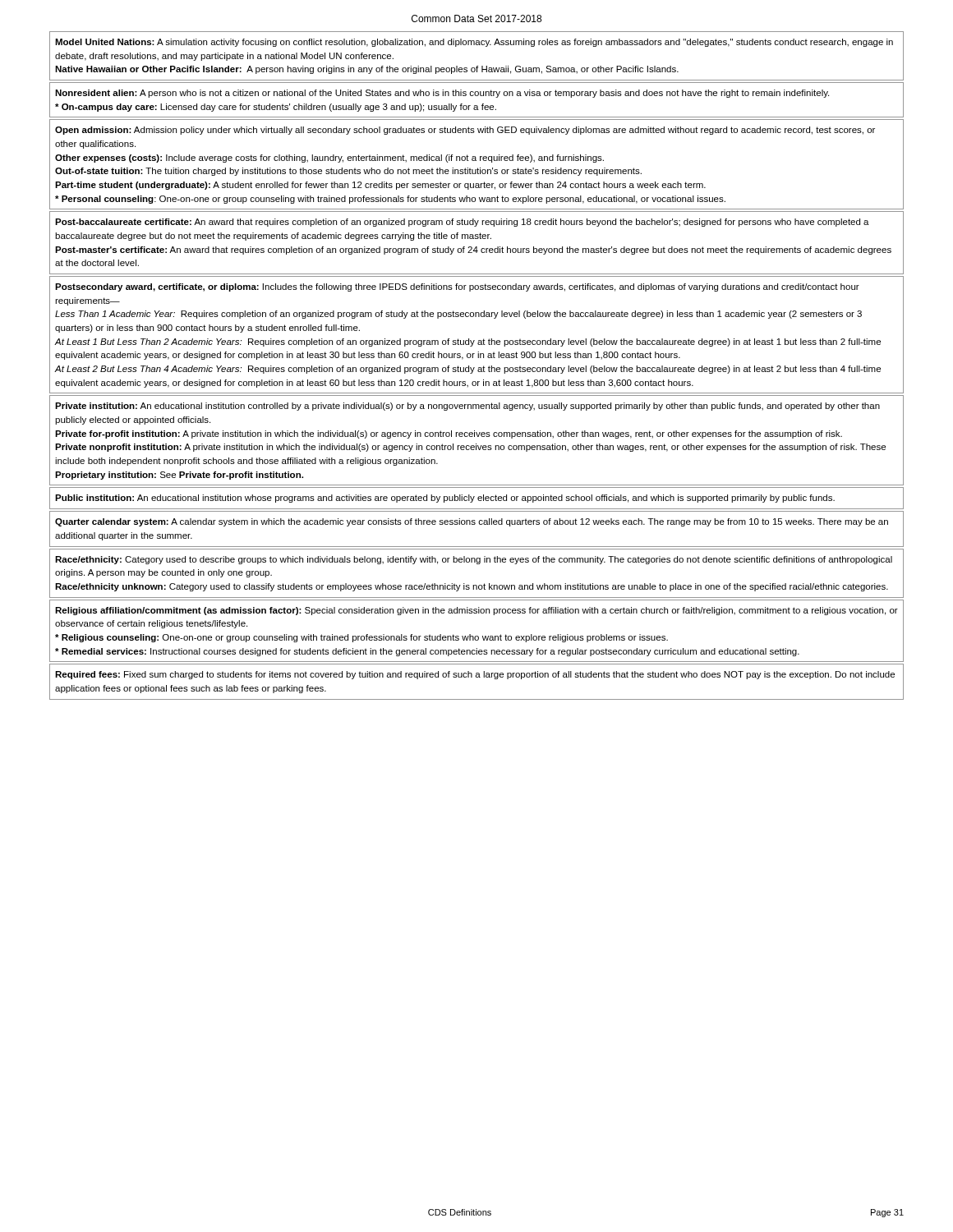Image resolution: width=953 pixels, height=1232 pixels.
Task: Locate the block of text that opens with "Required fees: Fixed sum charged to students for"
Action: [476, 682]
